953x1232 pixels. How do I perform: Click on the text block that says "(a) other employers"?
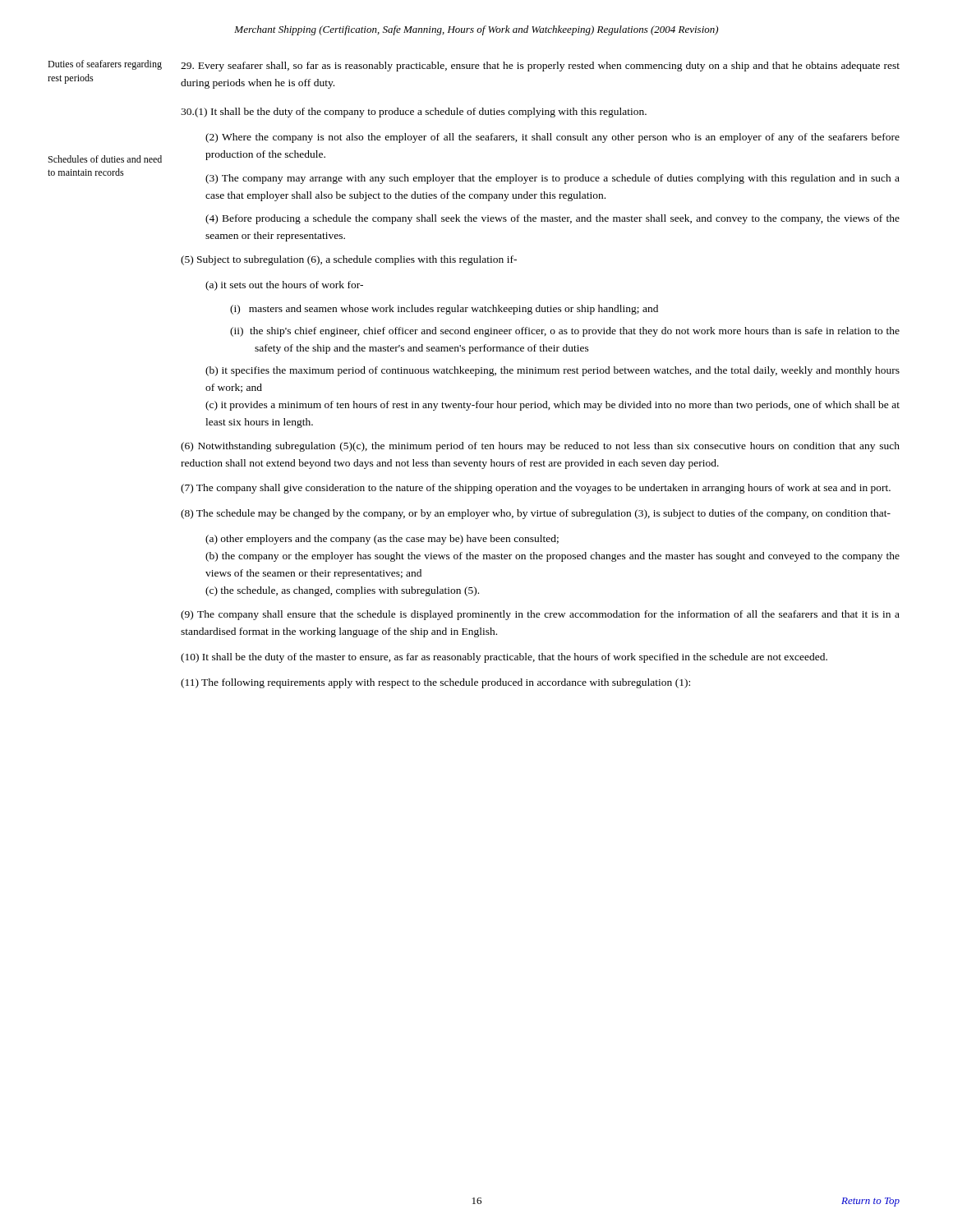coord(553,564)
